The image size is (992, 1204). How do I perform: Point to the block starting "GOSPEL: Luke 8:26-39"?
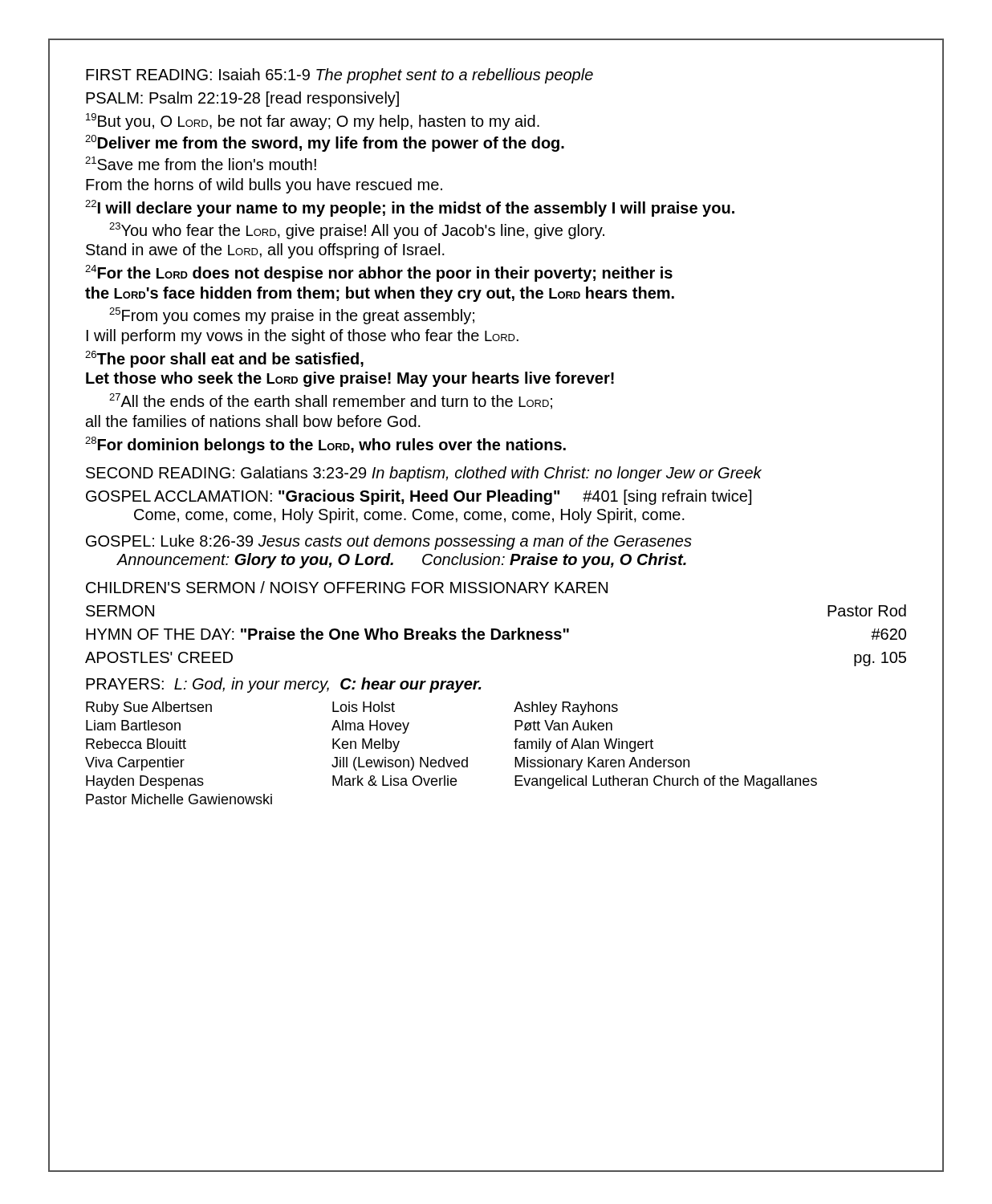pos(388,550)
